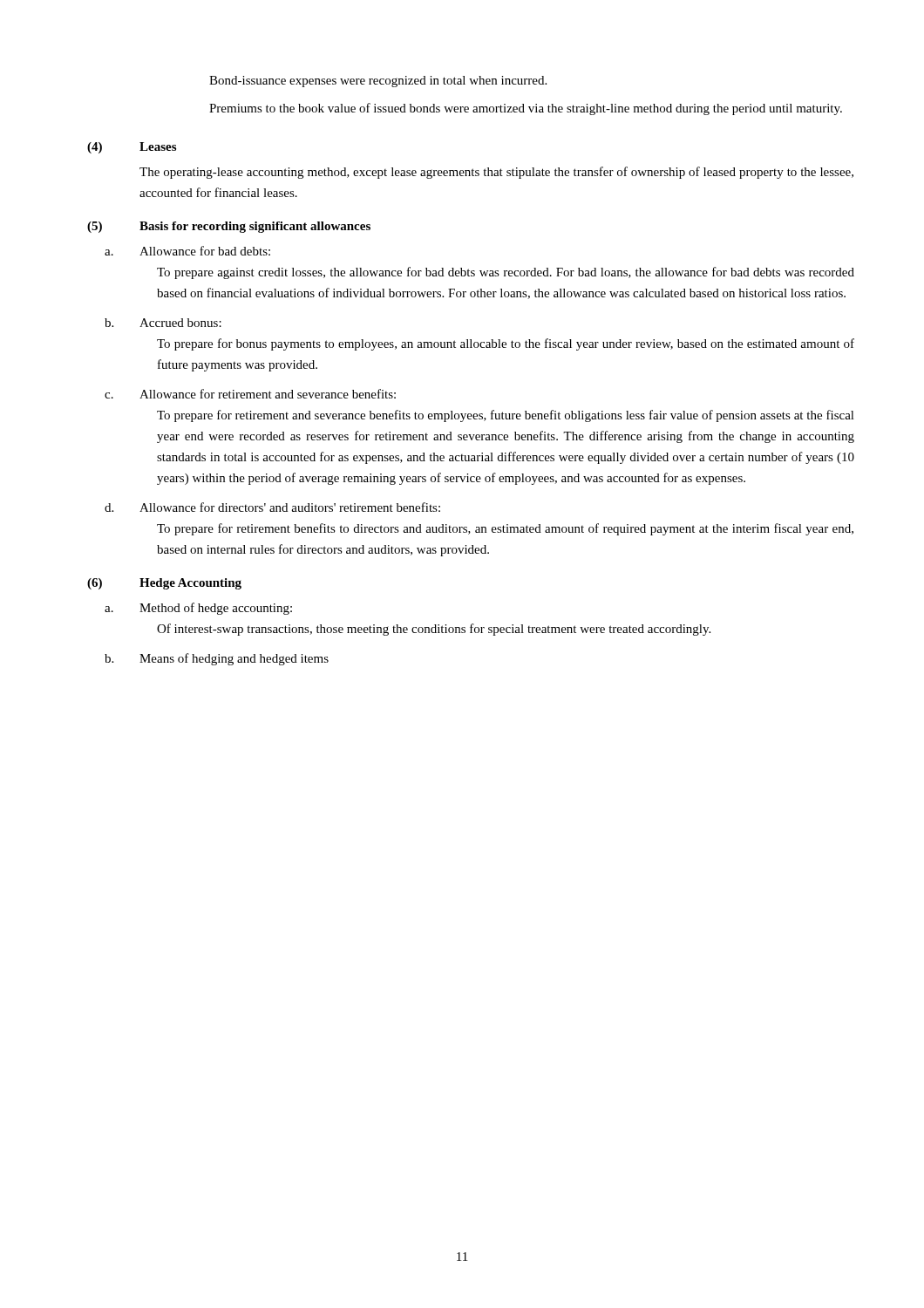Click where it says "(4) Leases"

pos(132,147)
